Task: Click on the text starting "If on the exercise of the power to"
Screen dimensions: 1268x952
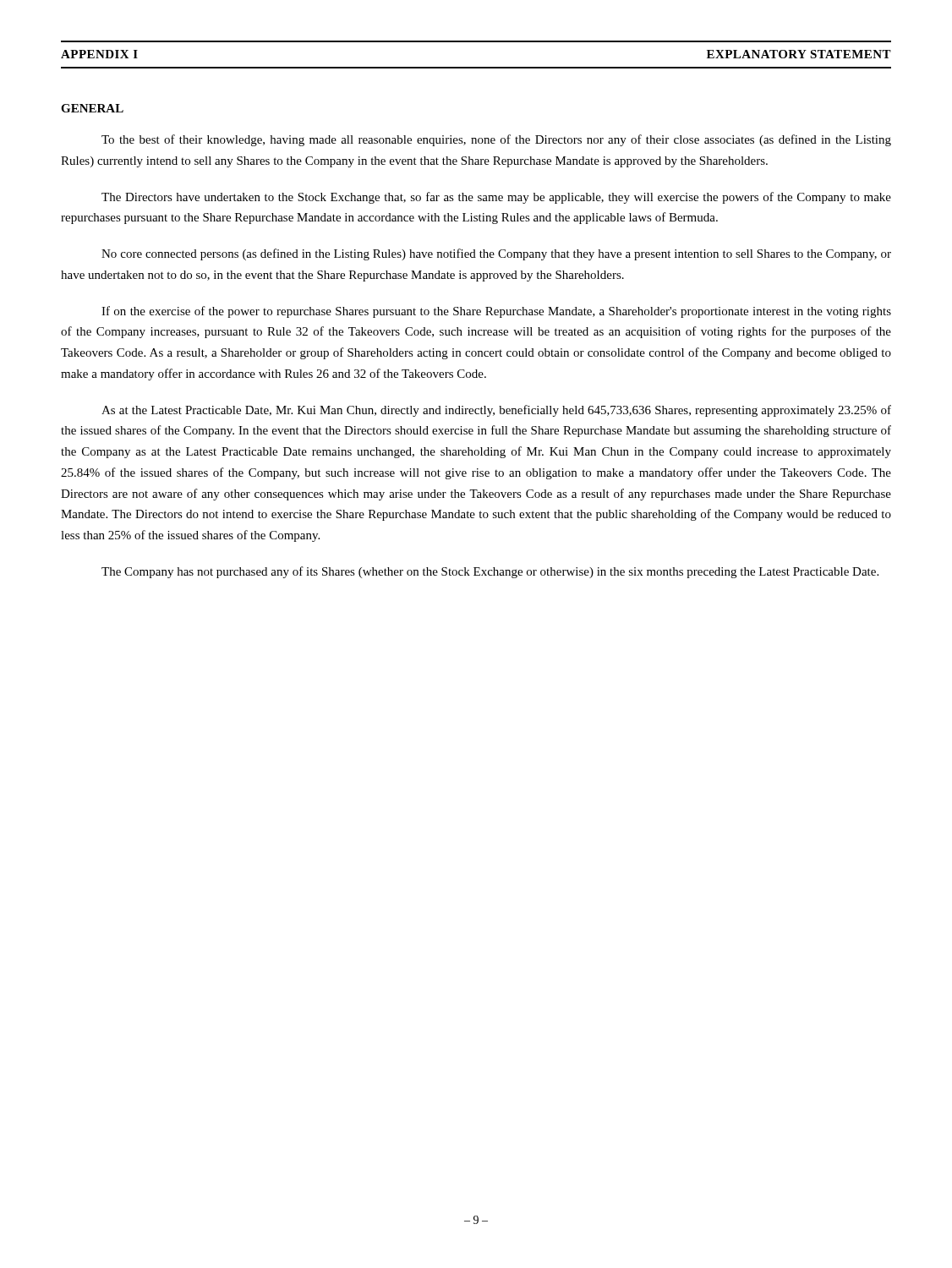Action: tap(476, 342)
